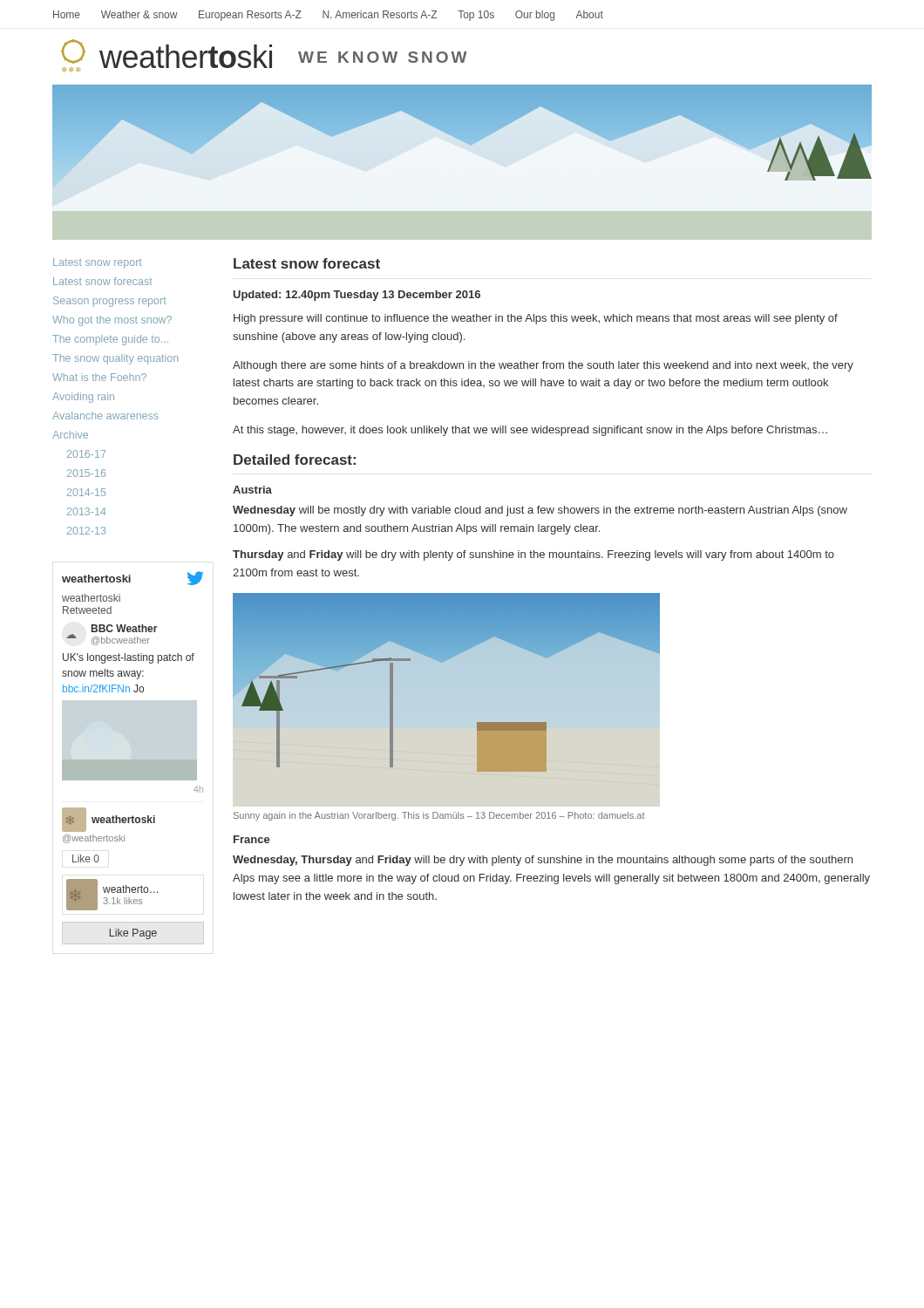Find the block starting "Wednesday, Thursday and Friday will be"
Viewport: 924px width, 1308px height.
click(x=551, y=877)
